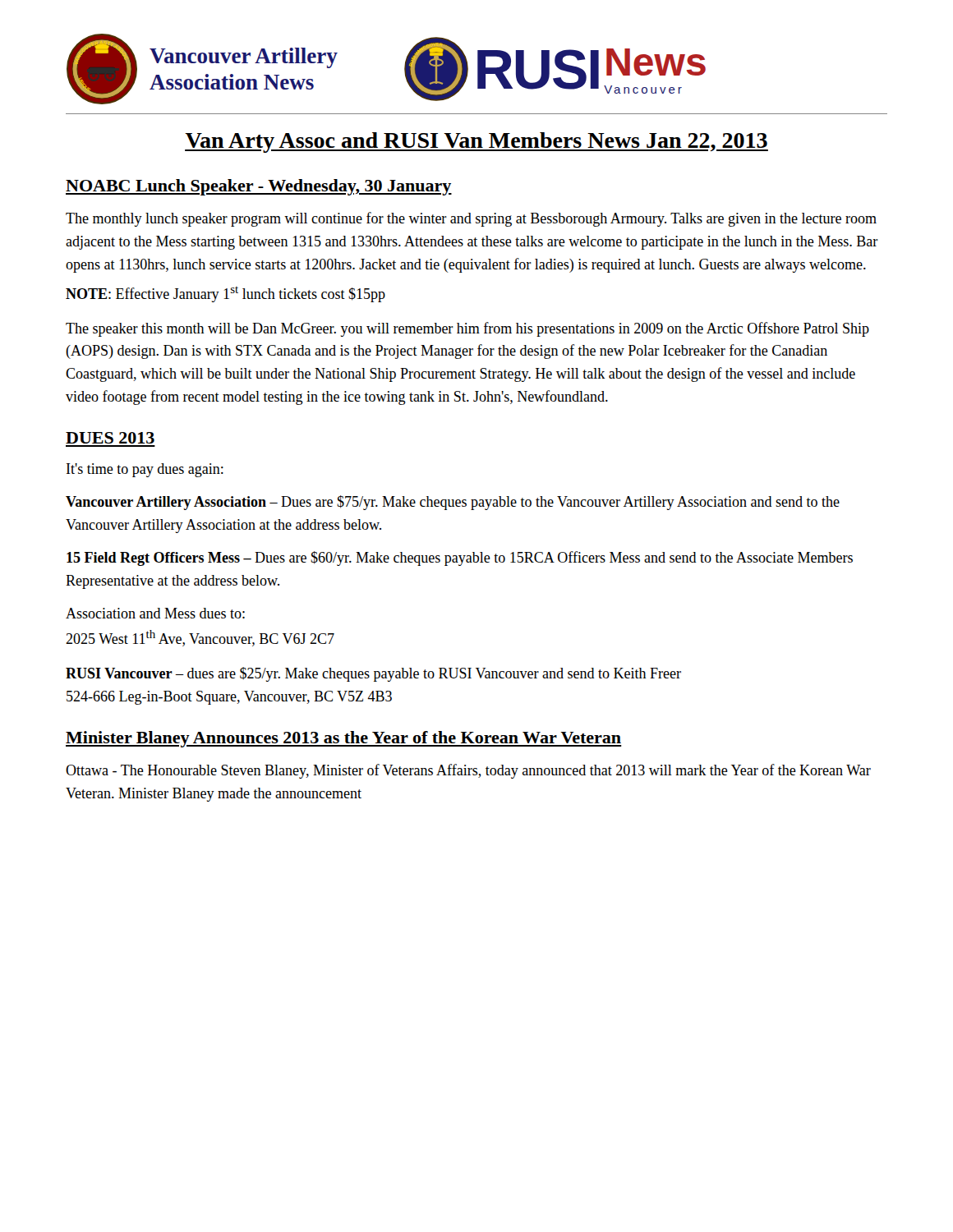Select the text block starting "Minister Blaney Announces 2013 as the"
Screen dimensions: 1232x953
pyautogui.click(x=343, y=737)
